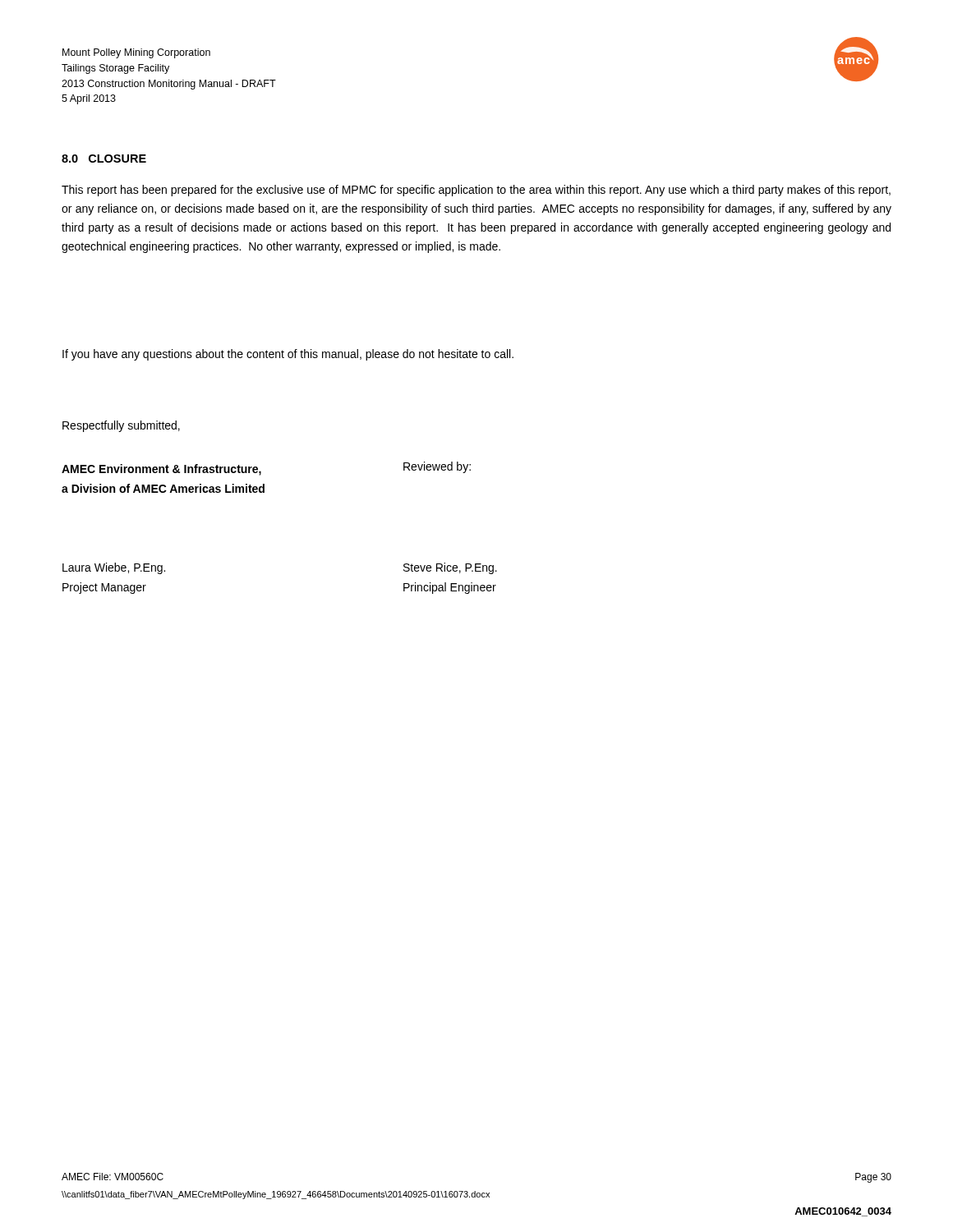Click on the text starting "AMEC Environment & Infrastructure, a Division of AMEC"

[x=163, y=479]
